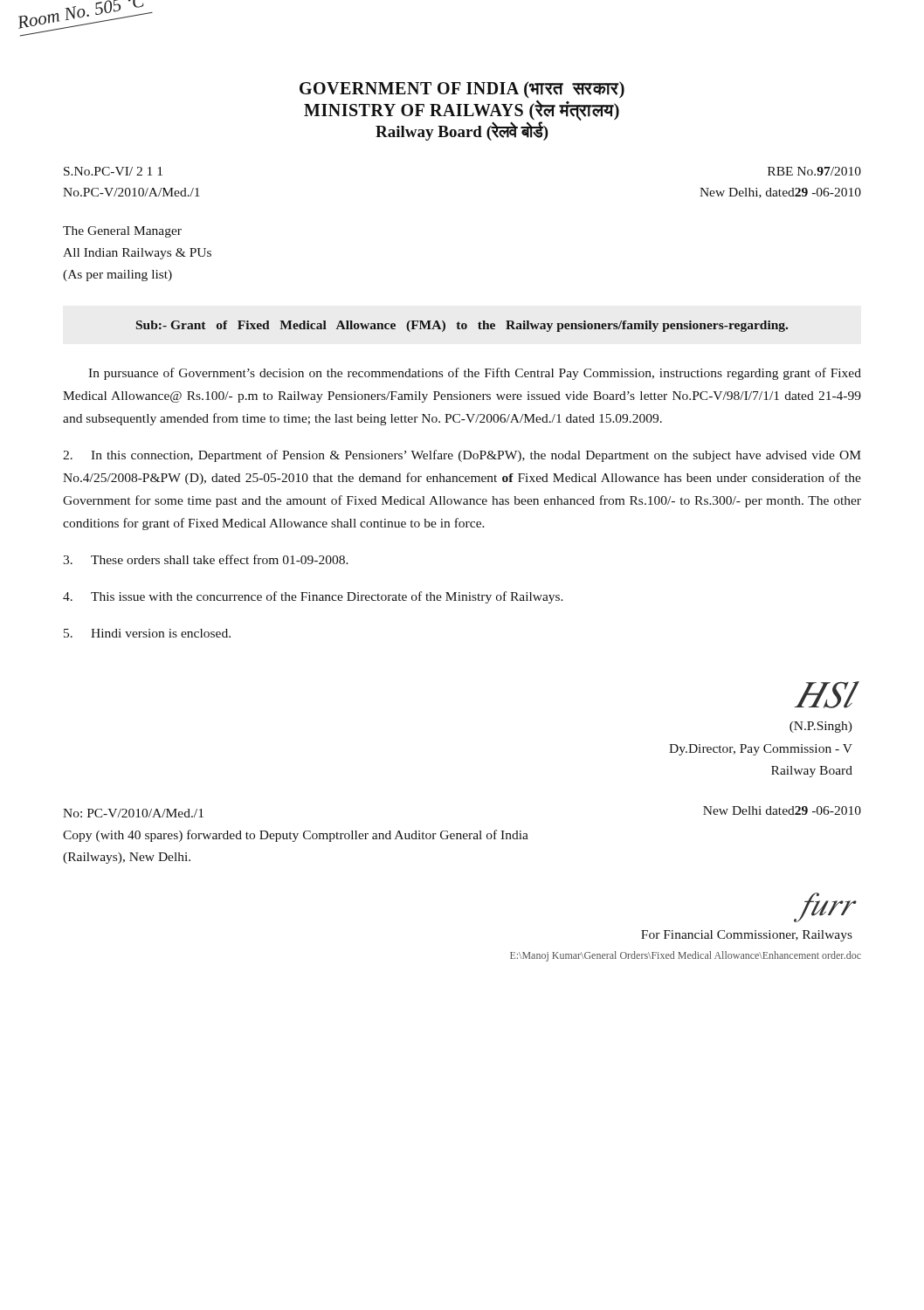
Task: Find "𝑓𝑢𝑟𝑟 For Financial Commissioner, Railways" on this page
Action: [824, 907]
